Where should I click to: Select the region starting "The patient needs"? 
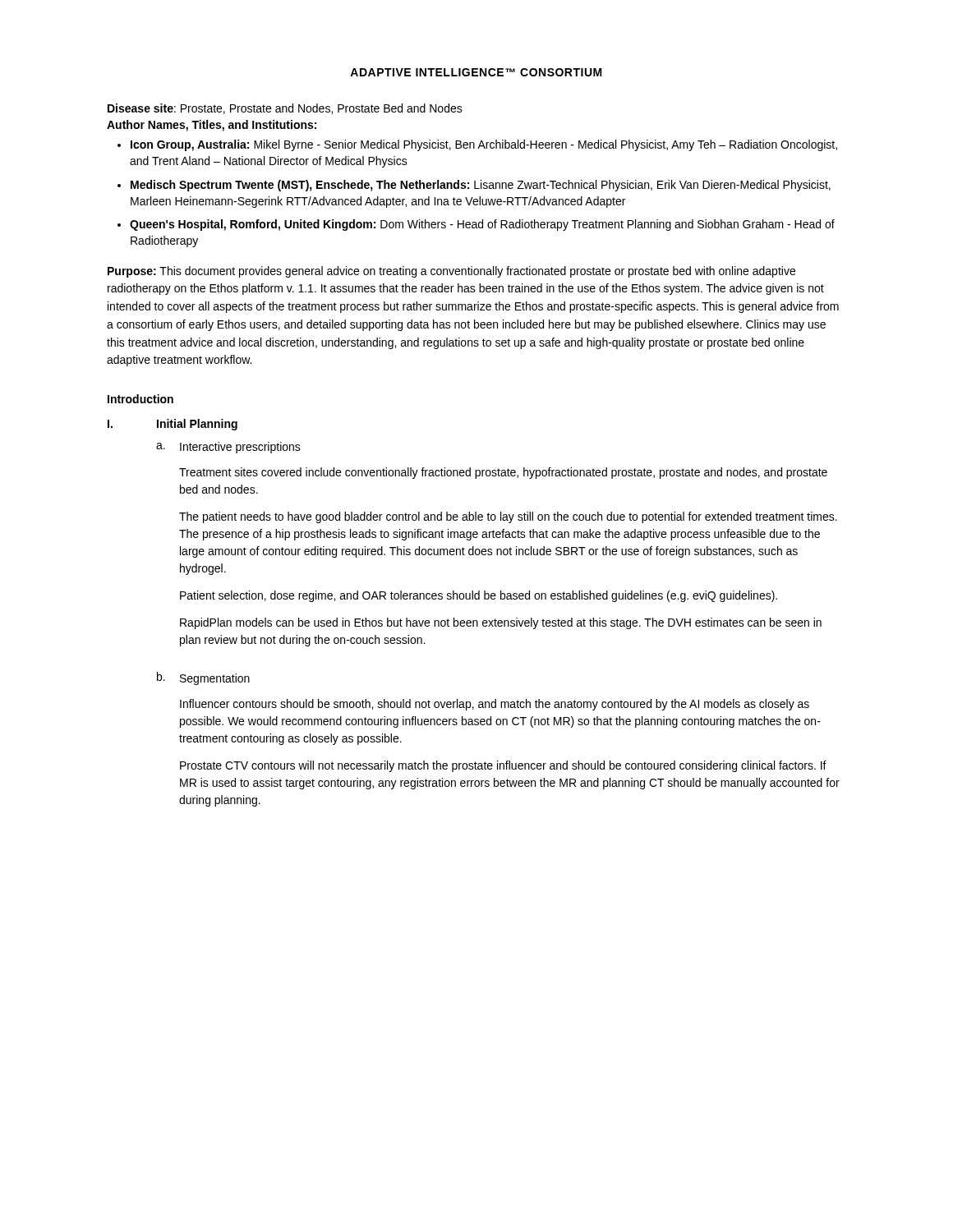[x=508, y=542]
